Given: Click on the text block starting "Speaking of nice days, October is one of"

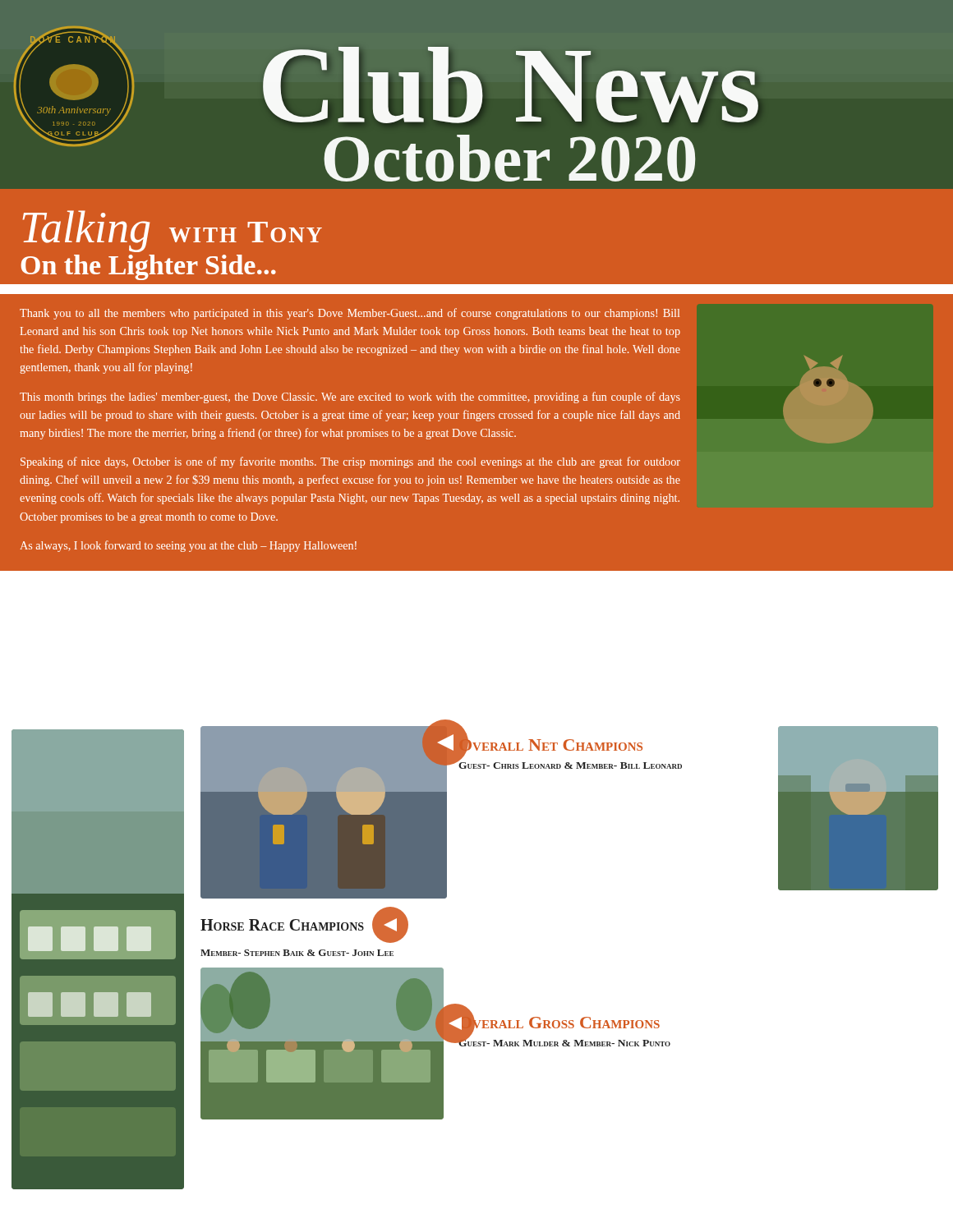Looking at the screenshot, I should [350, 489].
